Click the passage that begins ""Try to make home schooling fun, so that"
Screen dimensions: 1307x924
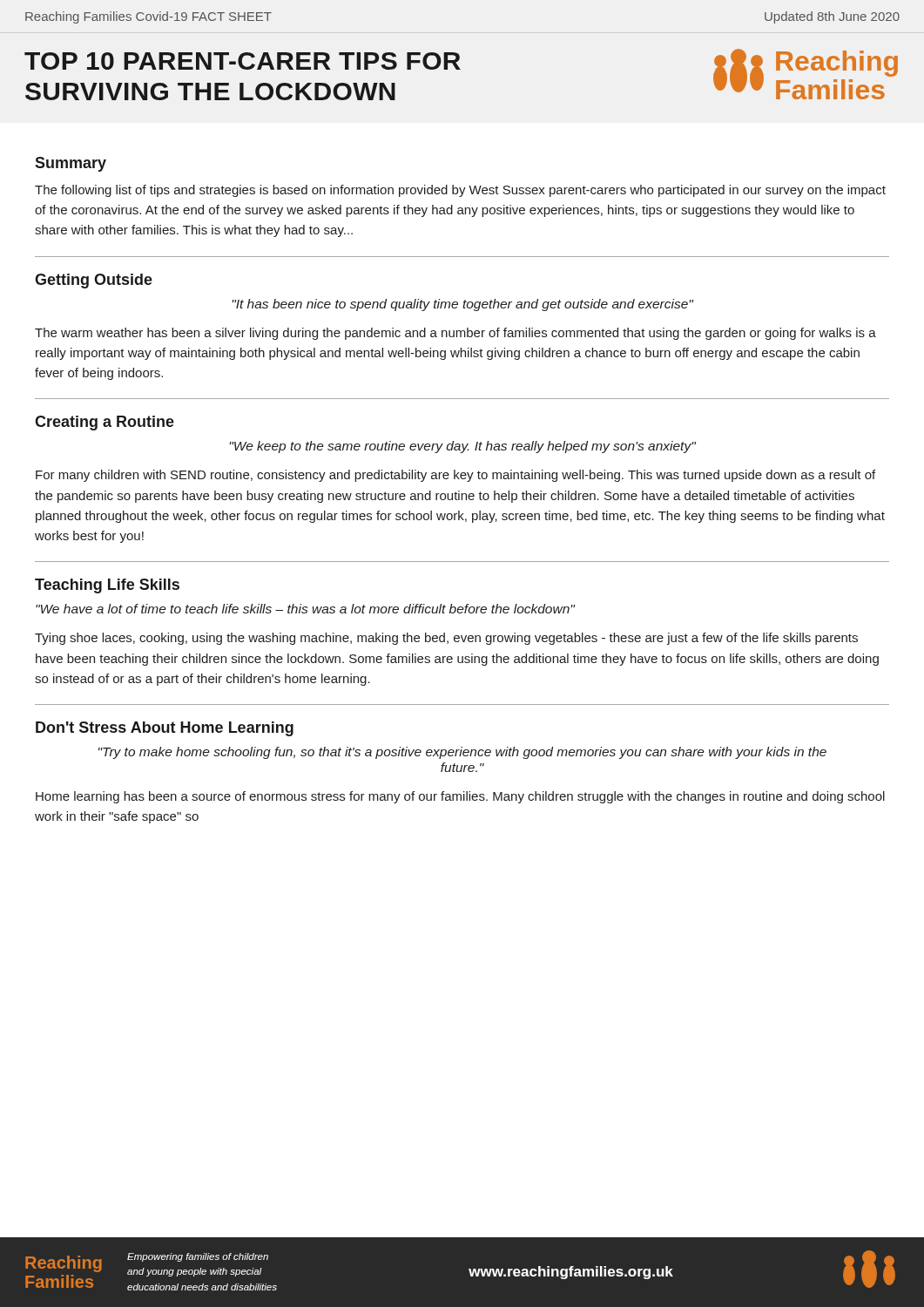462,759
